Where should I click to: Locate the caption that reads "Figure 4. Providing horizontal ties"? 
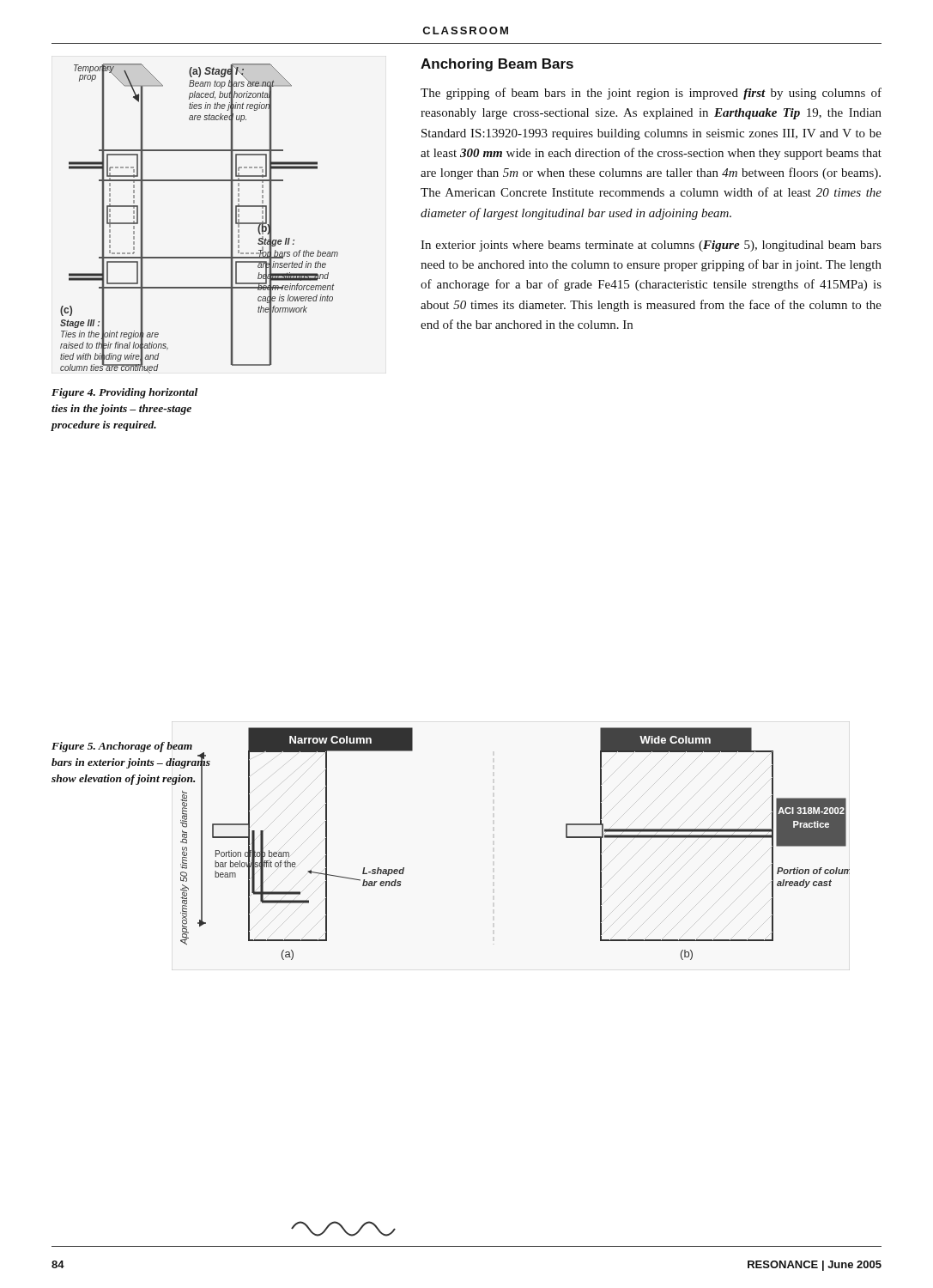click(x=131, y=409)
